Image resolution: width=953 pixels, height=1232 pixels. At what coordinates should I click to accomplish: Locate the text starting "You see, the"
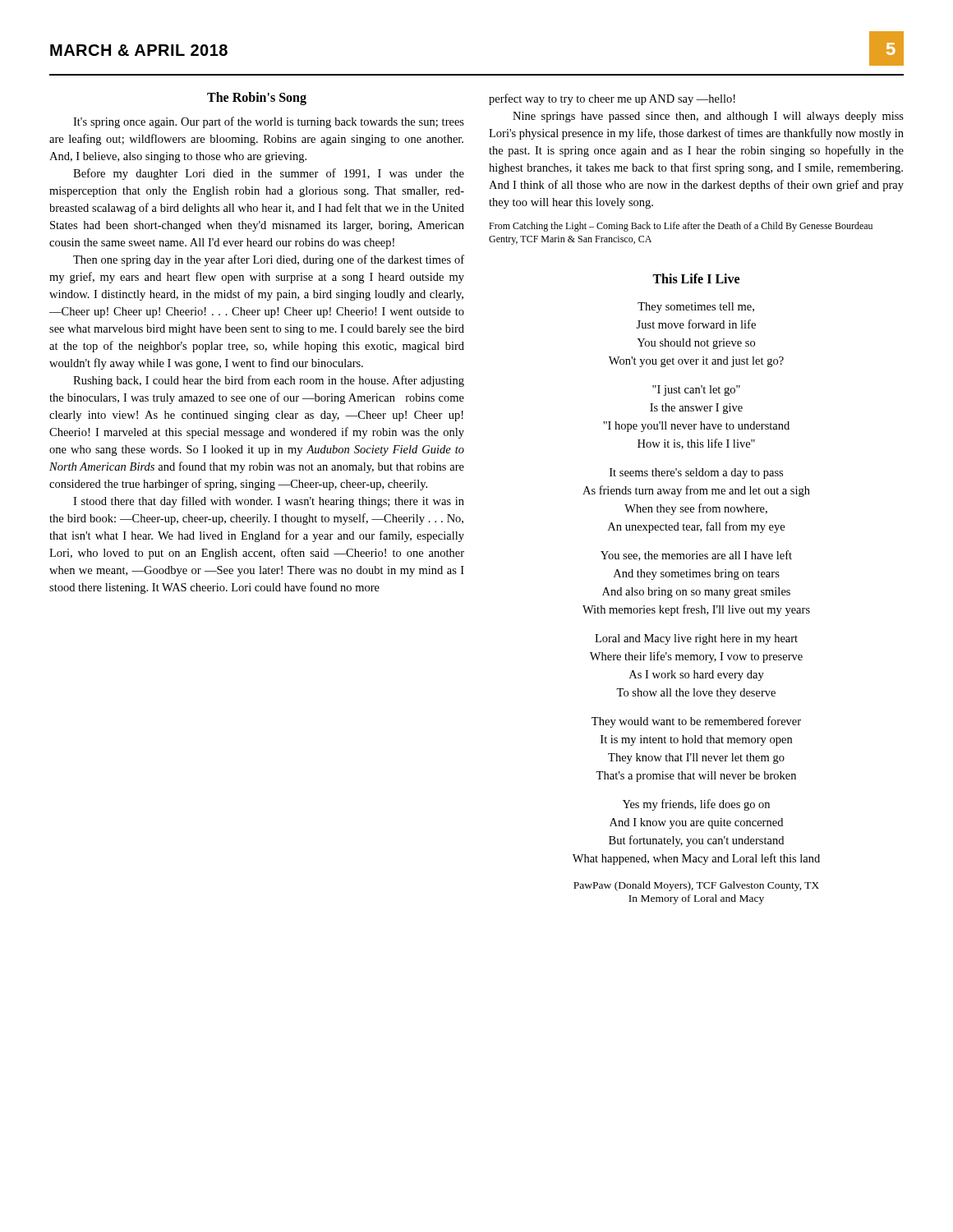pyautogui.click(x=696, y=582)
